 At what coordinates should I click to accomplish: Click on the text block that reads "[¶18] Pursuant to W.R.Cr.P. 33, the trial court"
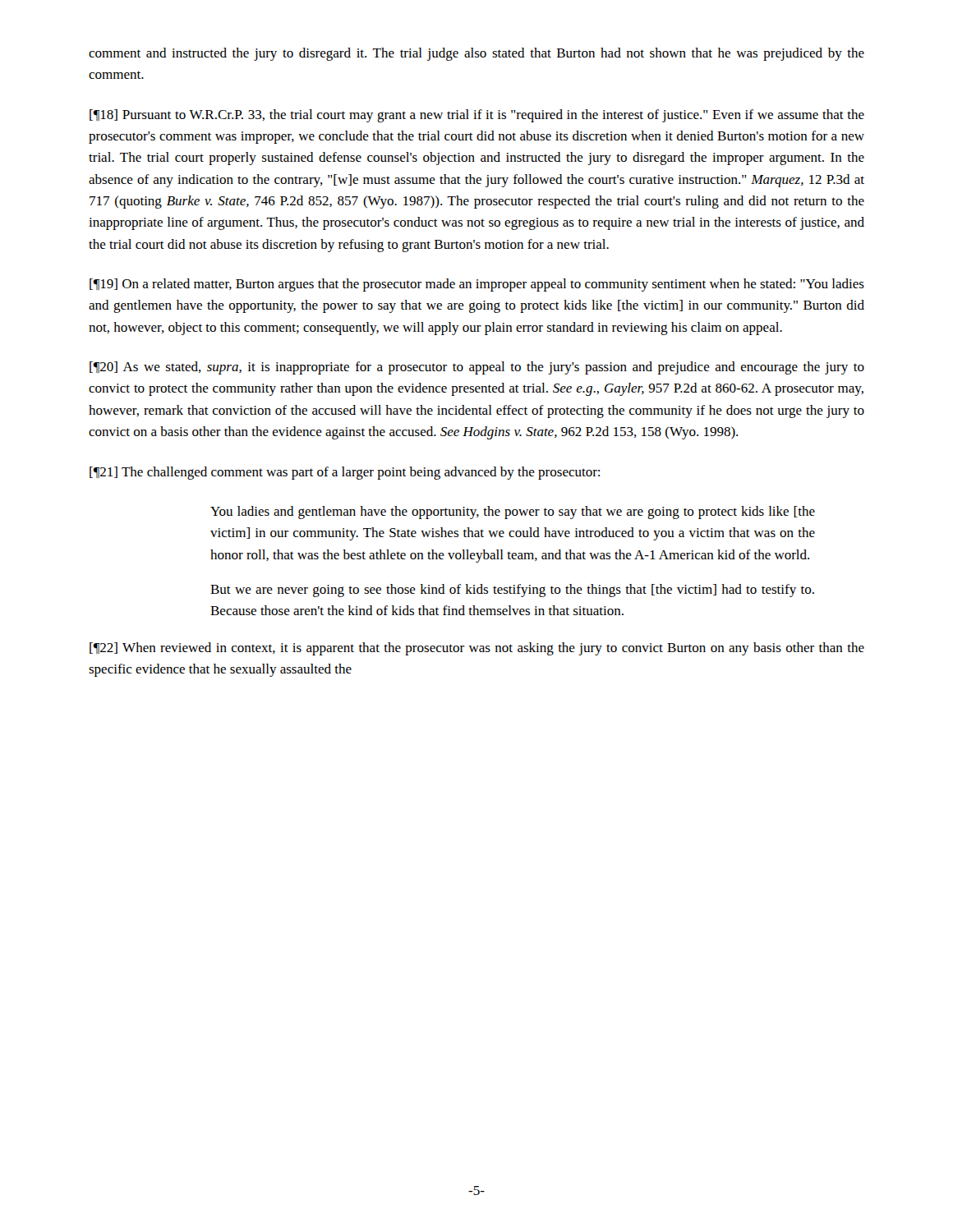click(x=476, y=179)
